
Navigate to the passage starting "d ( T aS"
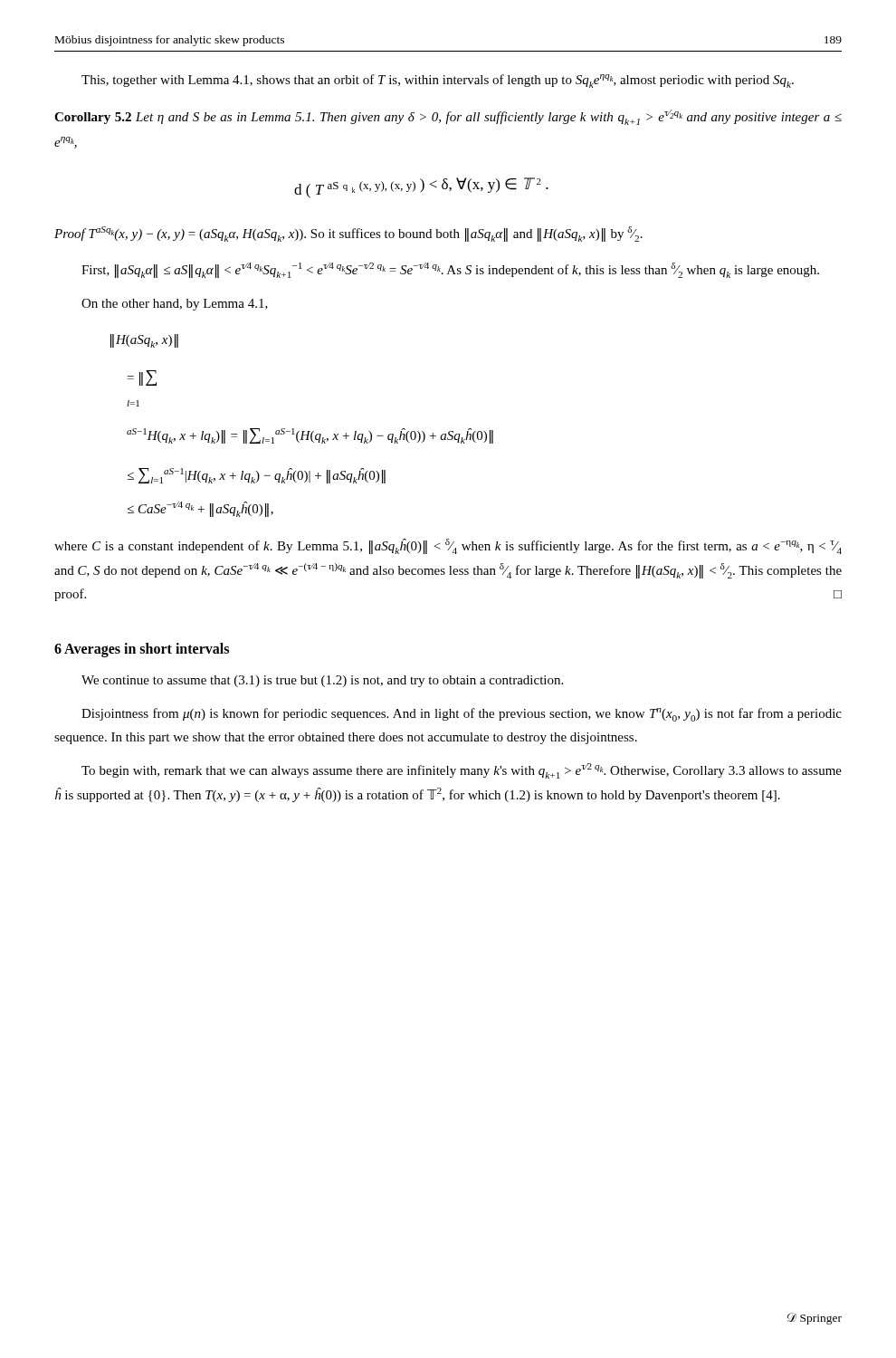coord(448,188)
